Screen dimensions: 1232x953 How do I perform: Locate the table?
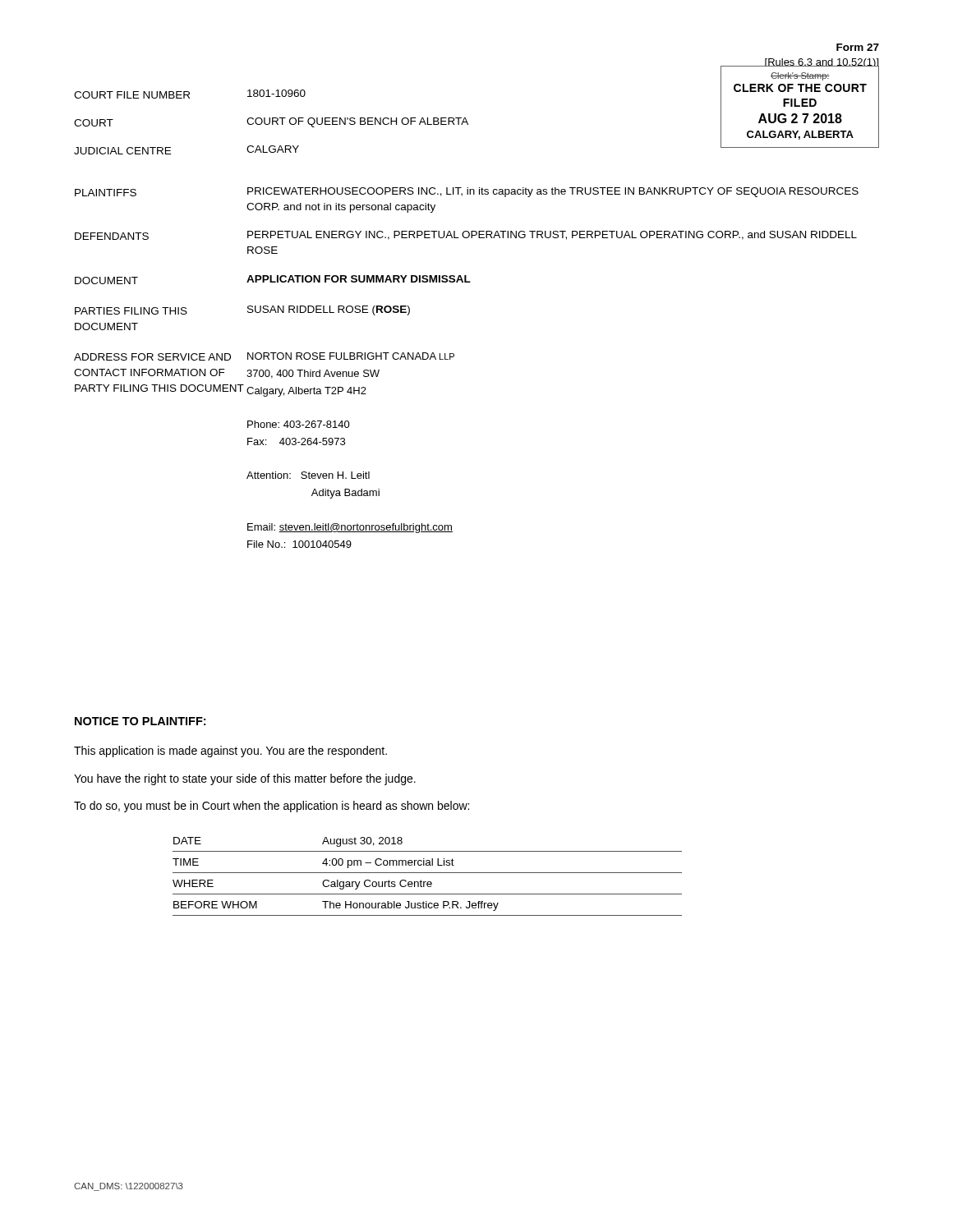coord(476,873)
